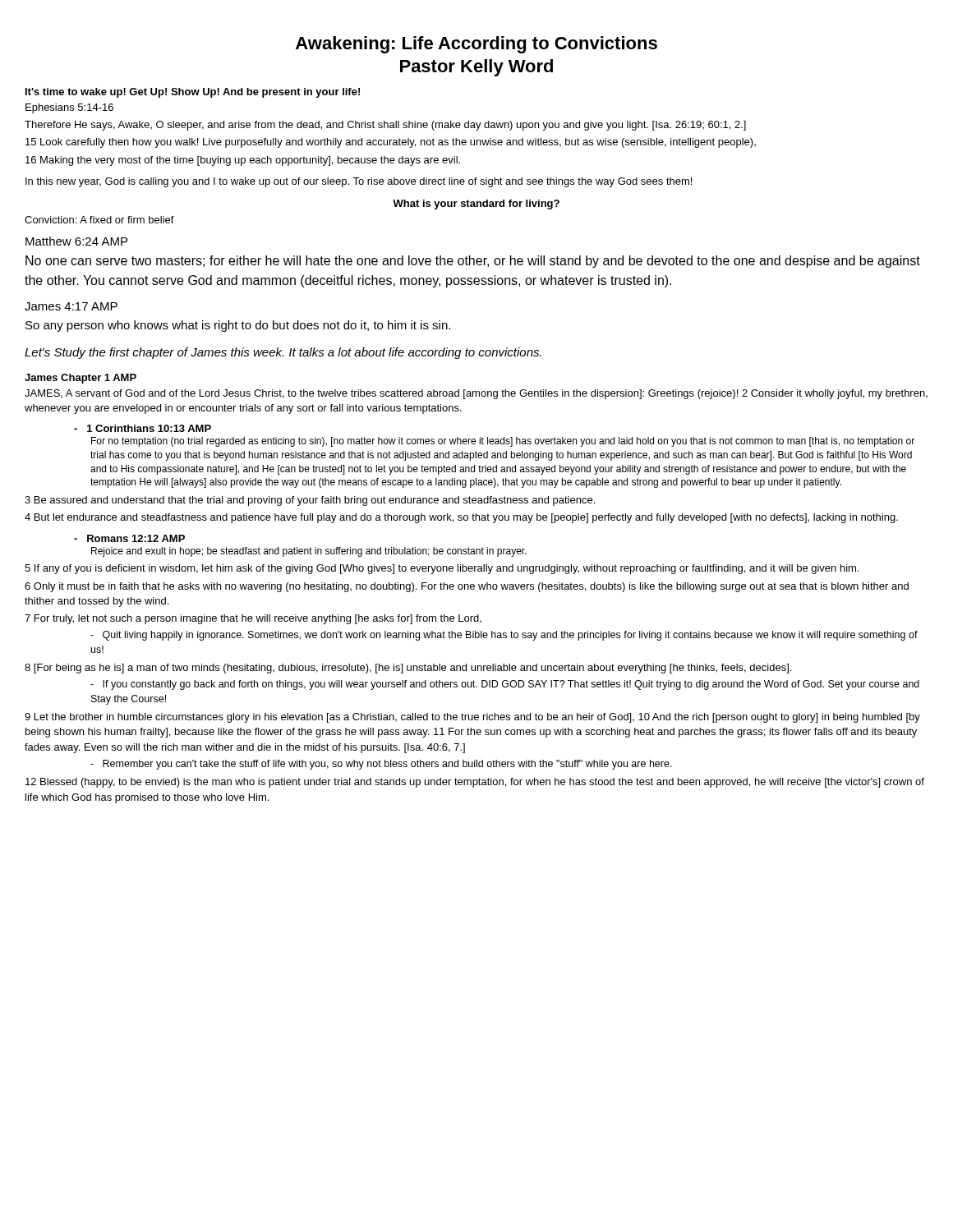Select the text block starting "In this new year, God is calling you"
The width and height of the screenshot is (953, 1232).
pyautogui.click(x=359, y=181)
